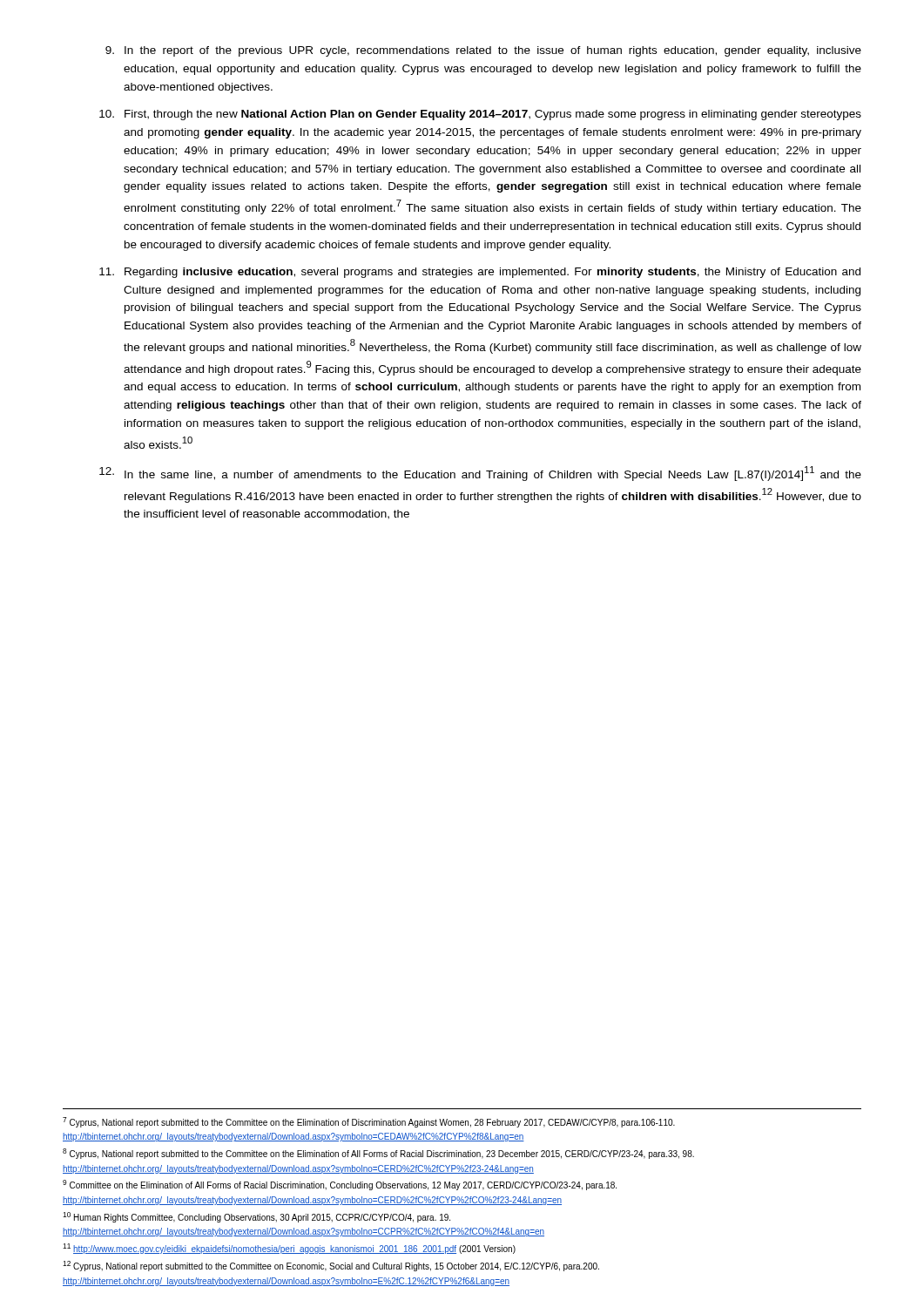
Task: Locate the text starting "11. Regarding inclusive"
Action: (x=462, y=359)
